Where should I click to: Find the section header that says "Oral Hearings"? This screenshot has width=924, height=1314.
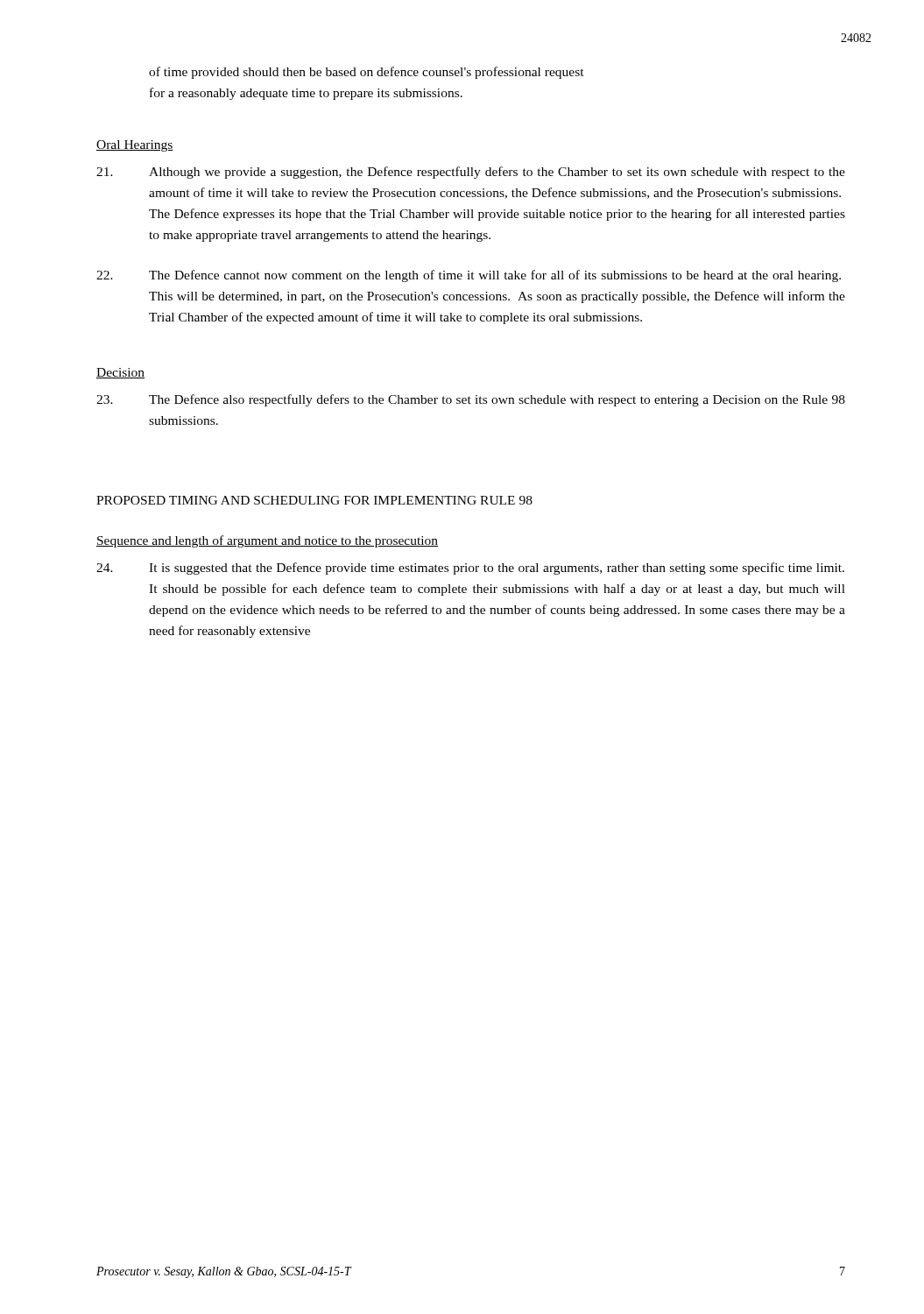(x=135, y=144)
